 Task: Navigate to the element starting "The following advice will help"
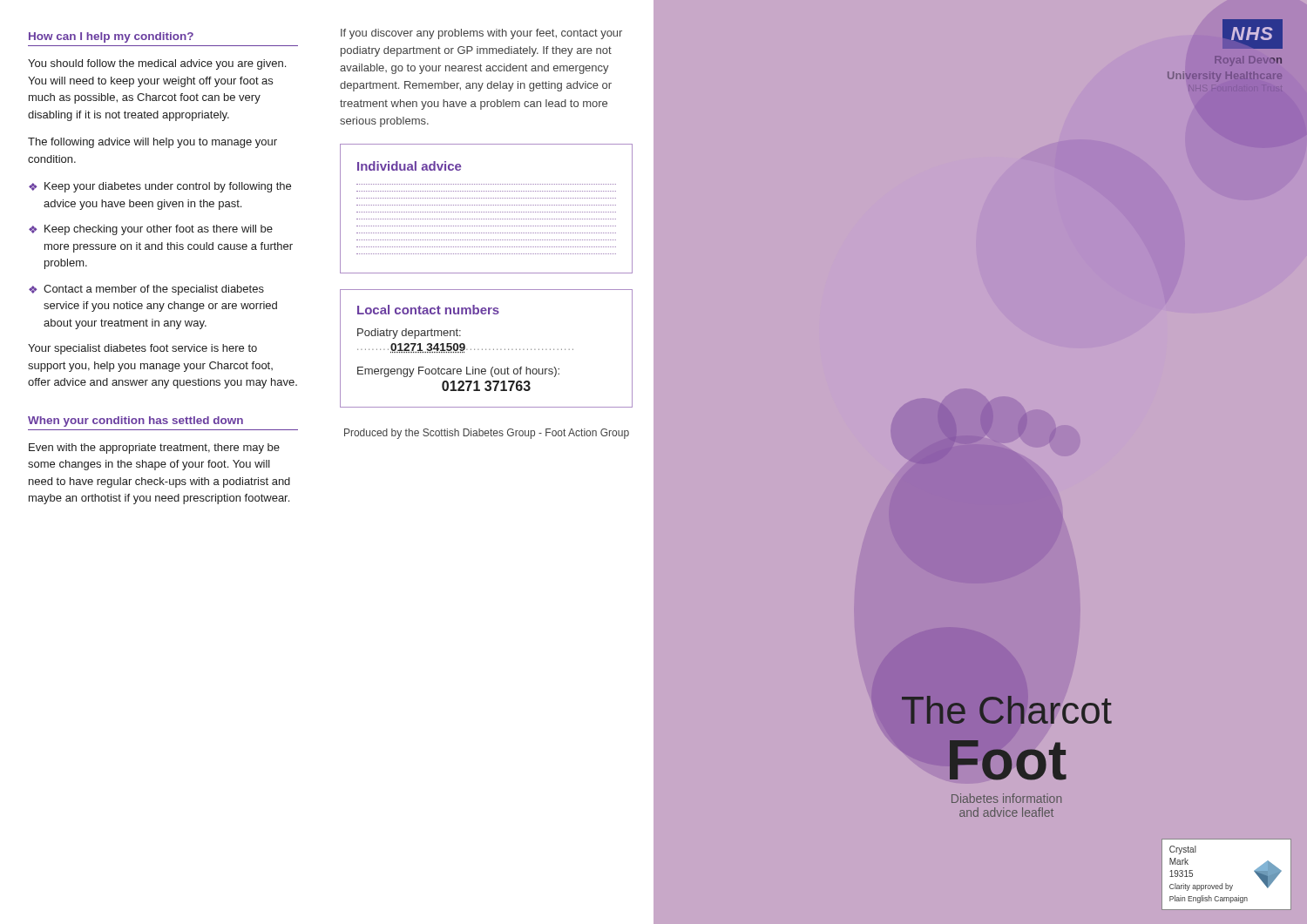(153, 150)
